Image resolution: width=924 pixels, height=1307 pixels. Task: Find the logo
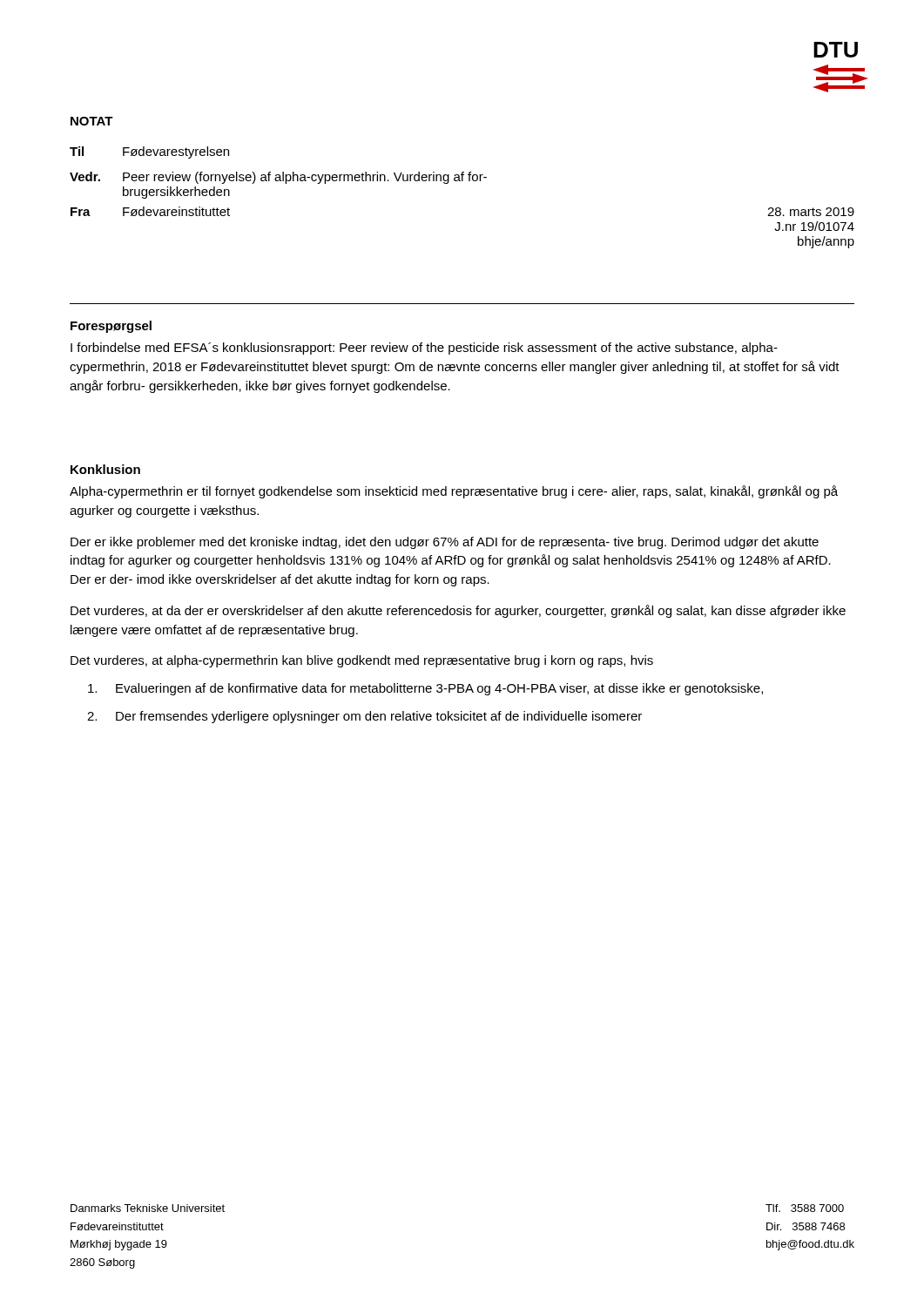point(840,64)
